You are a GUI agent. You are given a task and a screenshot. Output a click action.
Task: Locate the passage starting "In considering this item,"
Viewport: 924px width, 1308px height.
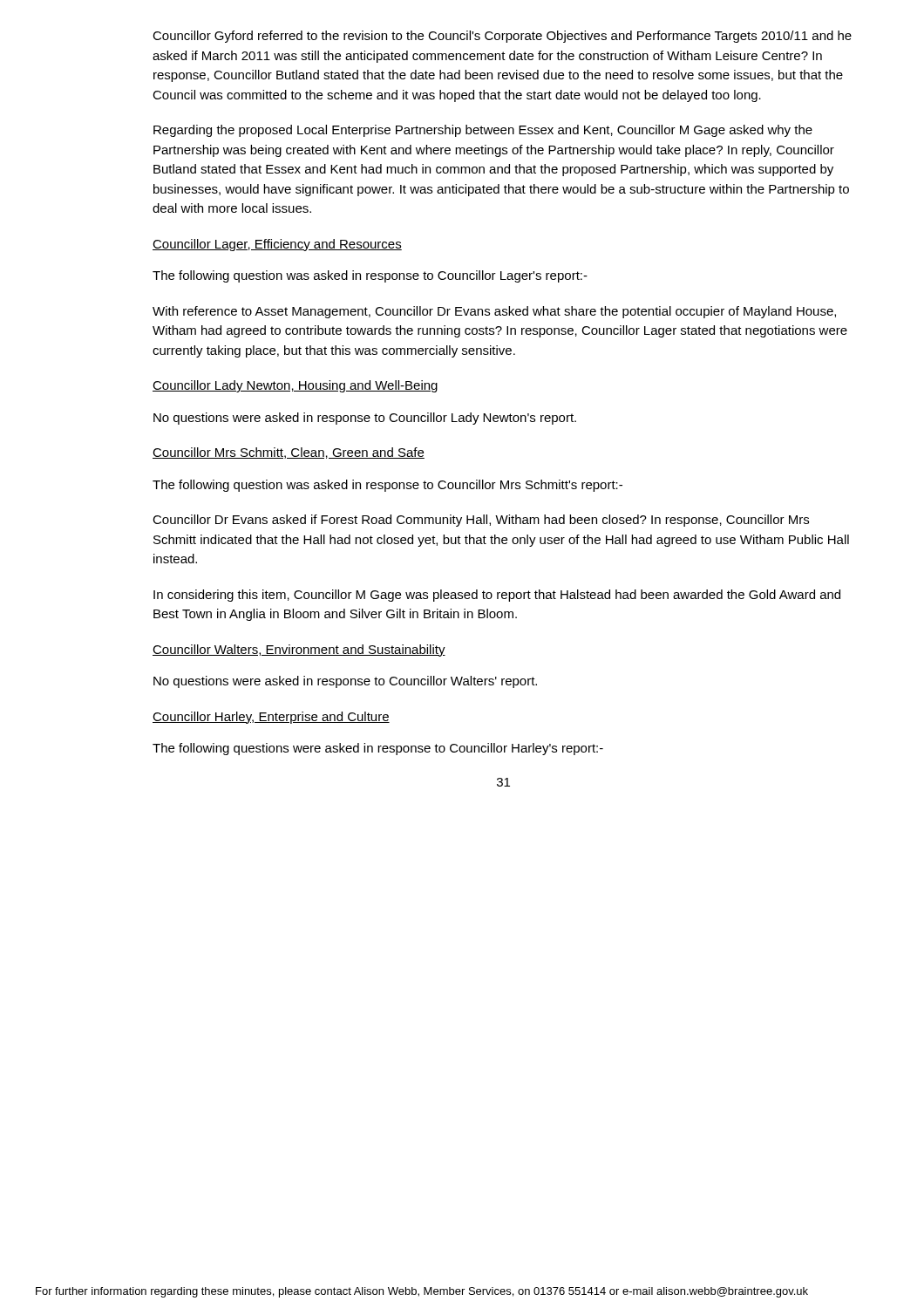(x=497, y=604)
